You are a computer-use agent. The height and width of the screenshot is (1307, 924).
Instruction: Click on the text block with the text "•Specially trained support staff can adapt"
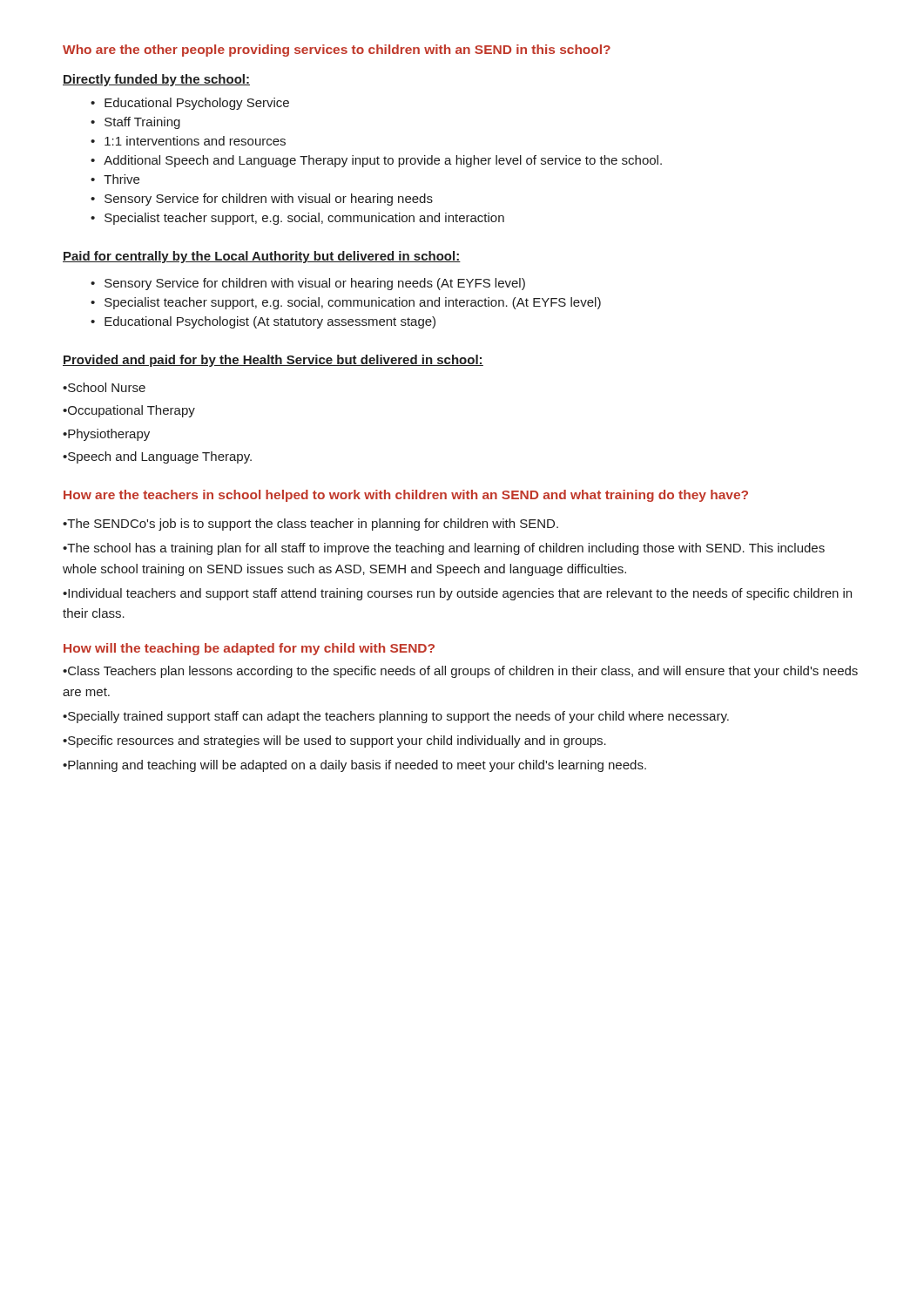396,716
